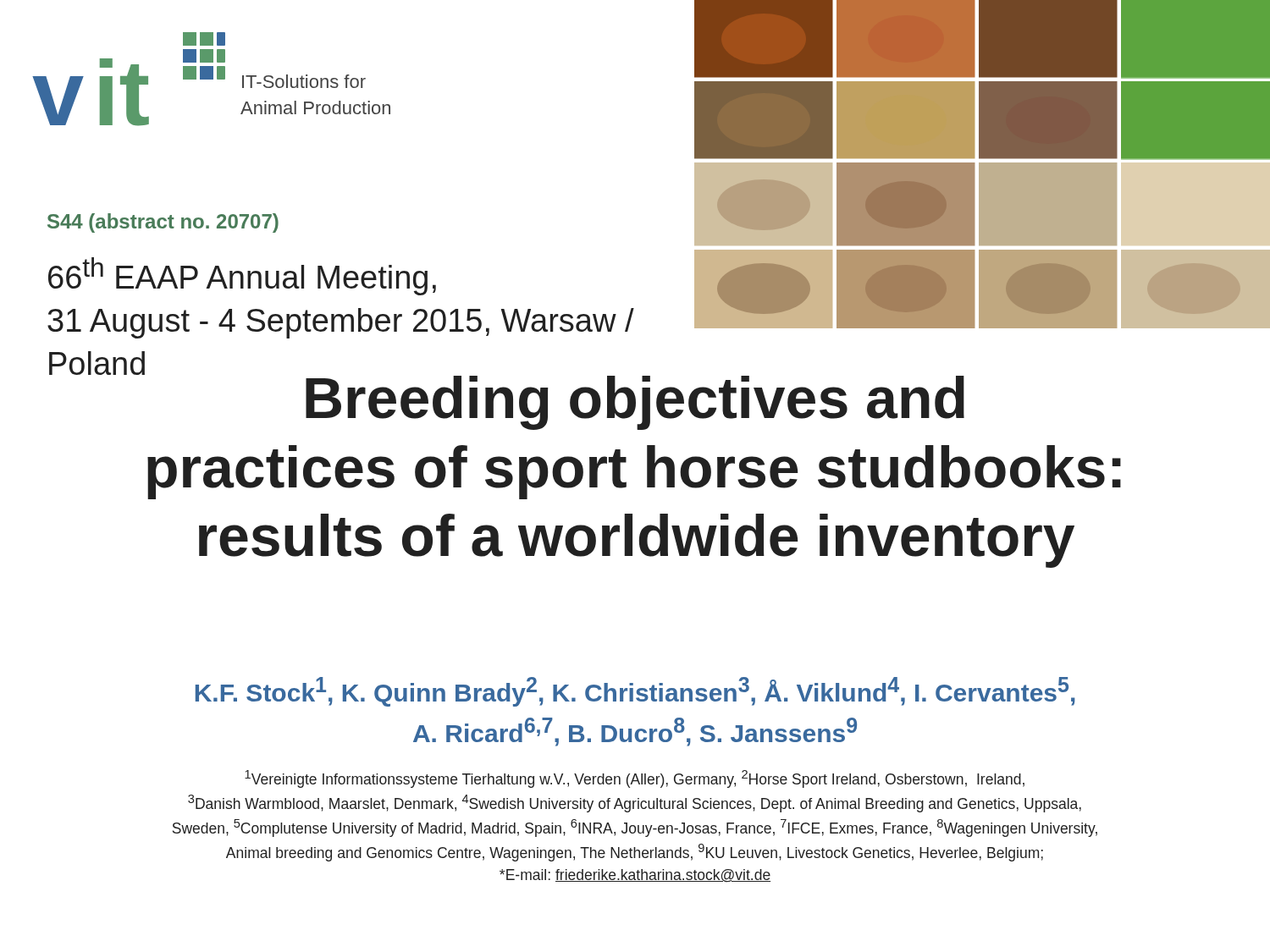Screen dimensions: 952x1270
Task: Click the passage that begins "66th EAAP Annual Meeting,31 August"
Action: tap(340, 317)
